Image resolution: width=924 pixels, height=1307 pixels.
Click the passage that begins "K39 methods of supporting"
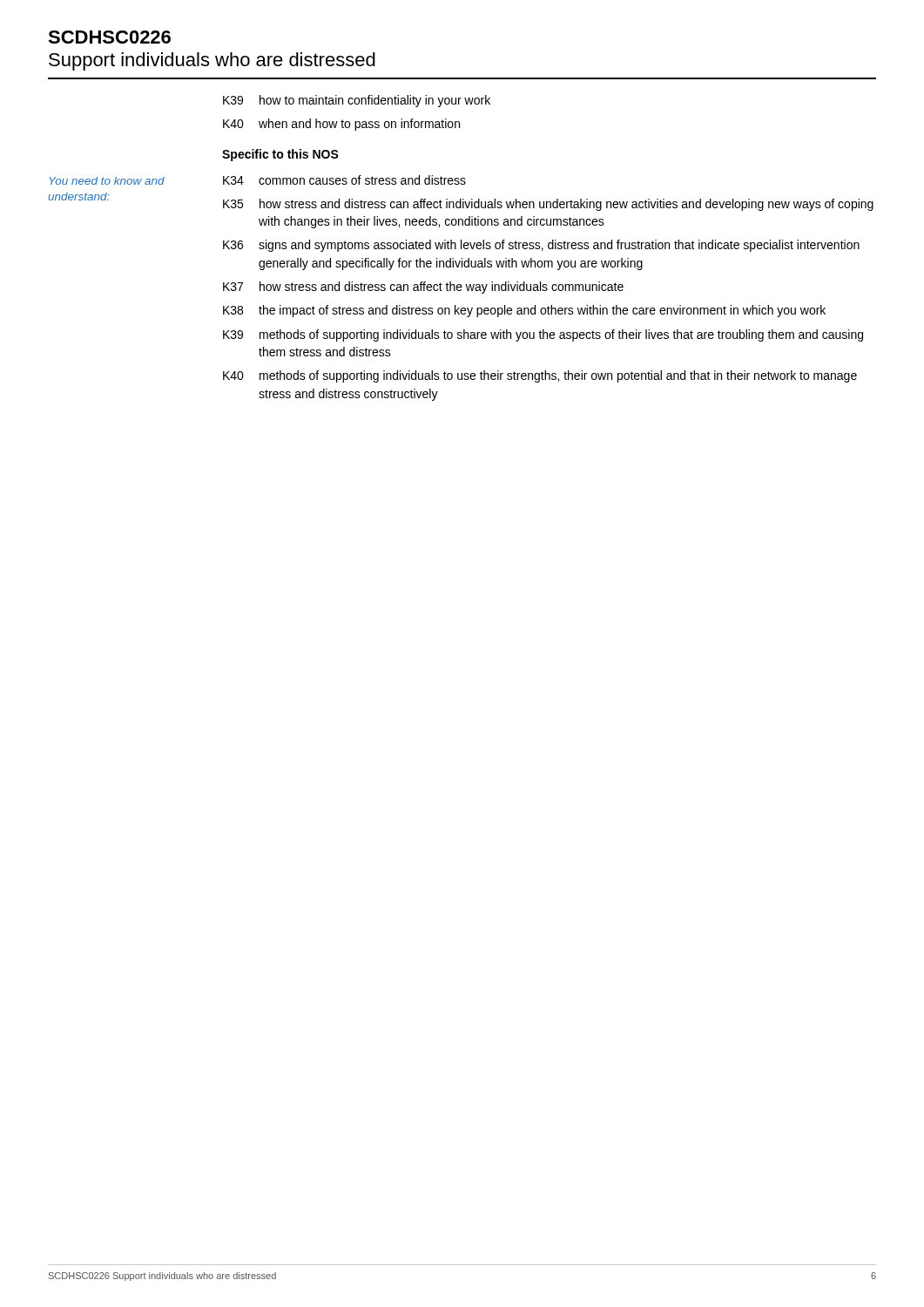(549, 343)
